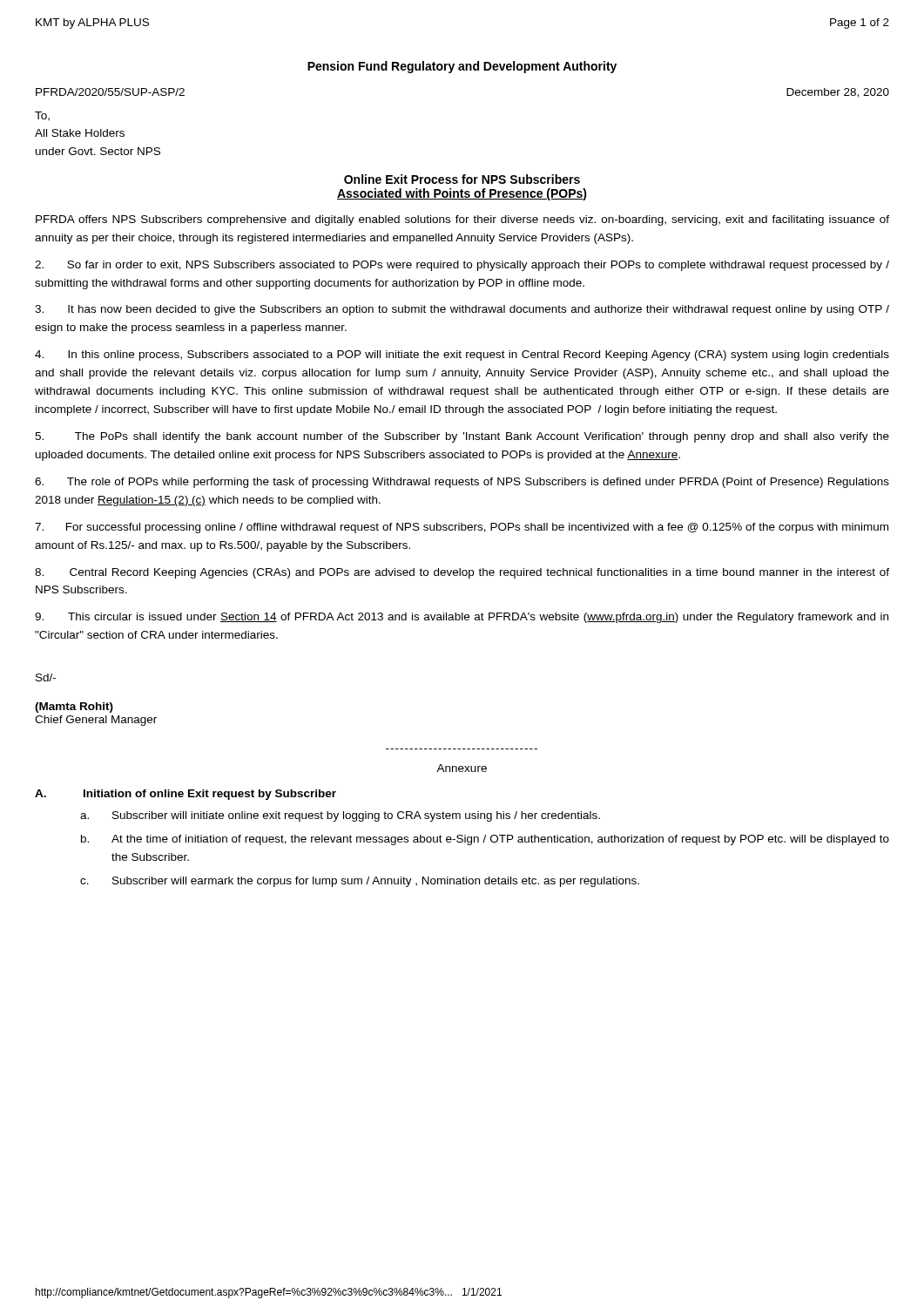This screenshot has height=1307, width=924.
Task: Select the text block starting "PFRDA offers NPS"
Action: point(462,228)
